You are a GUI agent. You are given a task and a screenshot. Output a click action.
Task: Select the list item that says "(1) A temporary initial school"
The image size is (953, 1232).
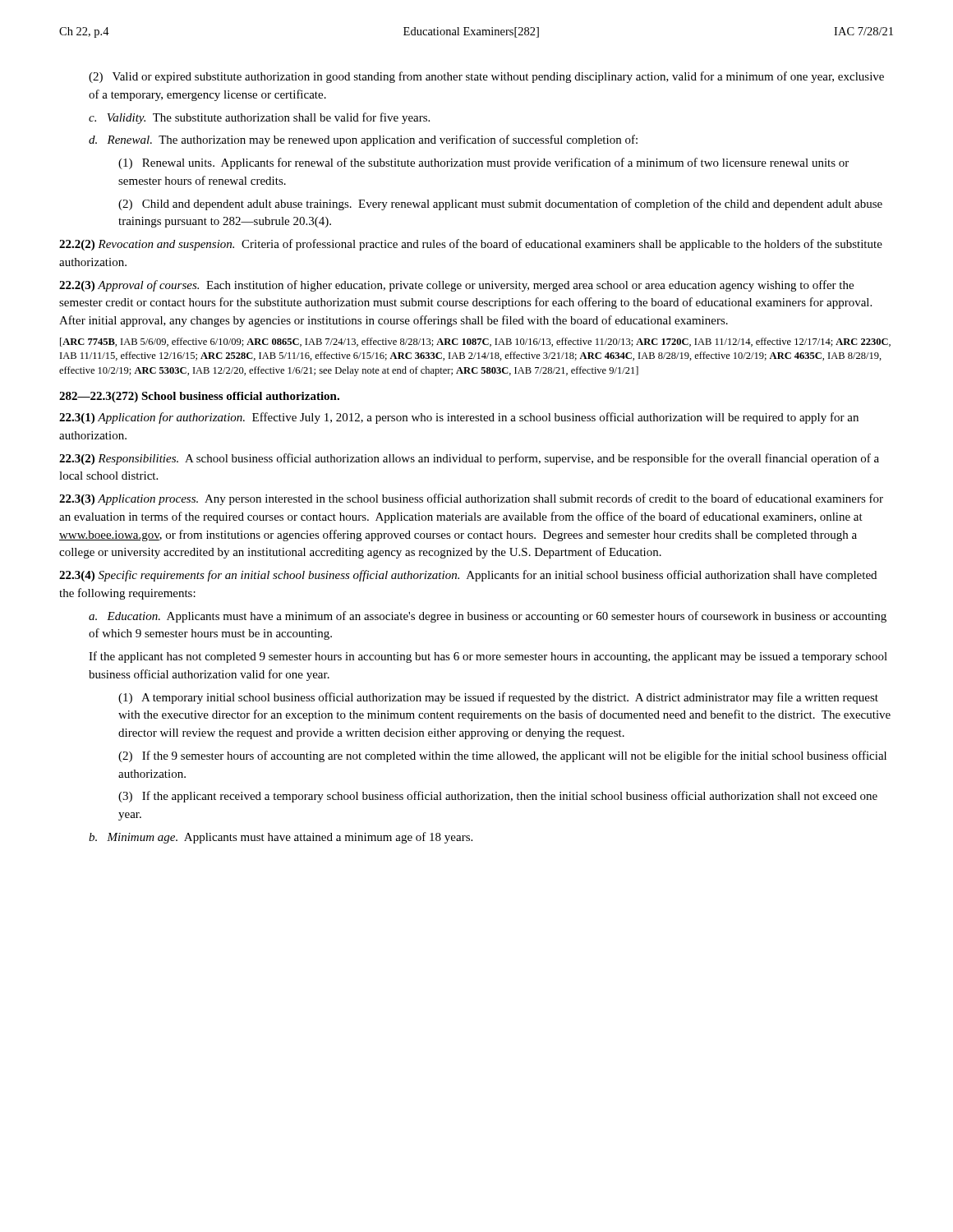(506, 715)
